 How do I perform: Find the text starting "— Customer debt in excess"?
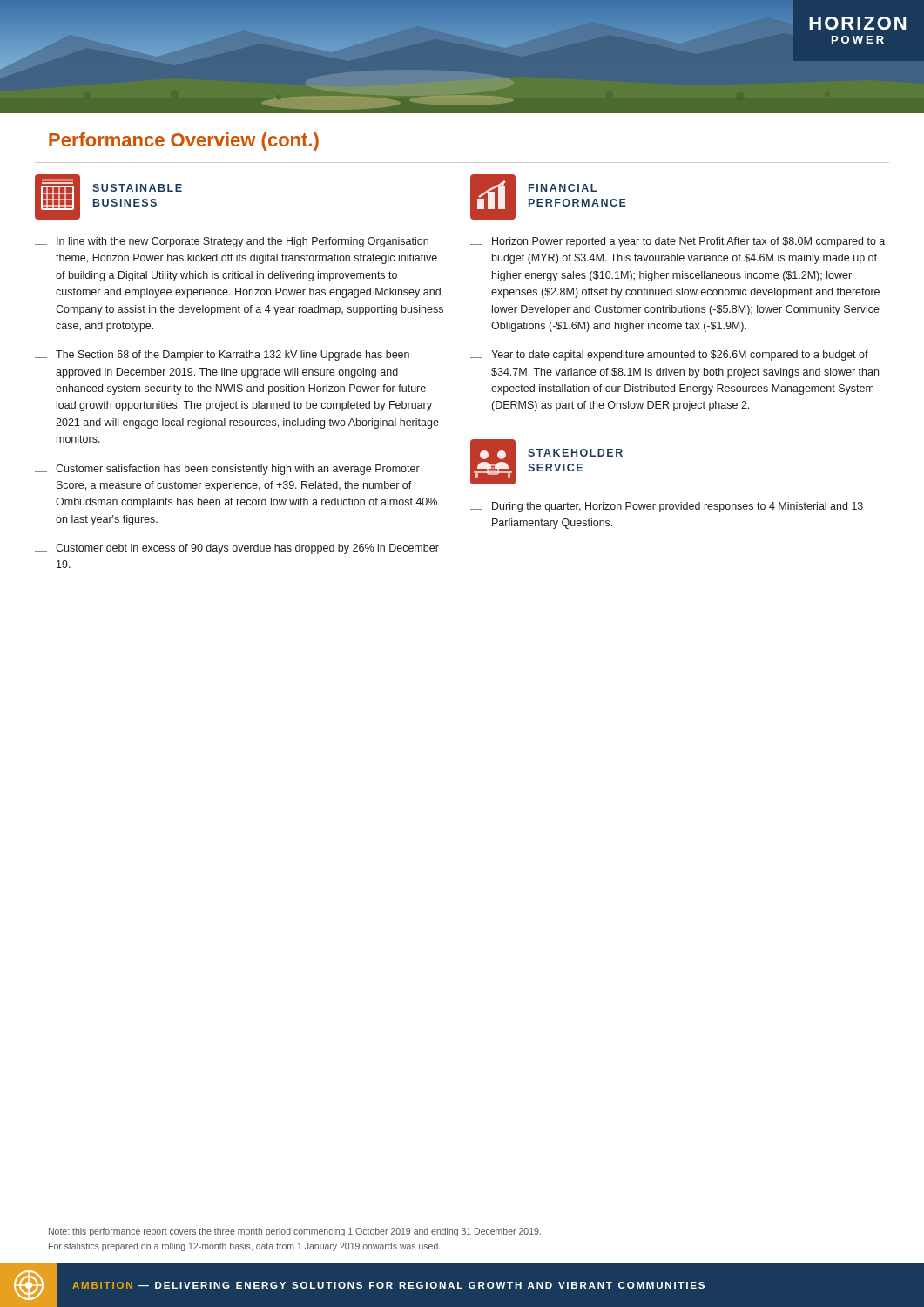pos(240,557)
